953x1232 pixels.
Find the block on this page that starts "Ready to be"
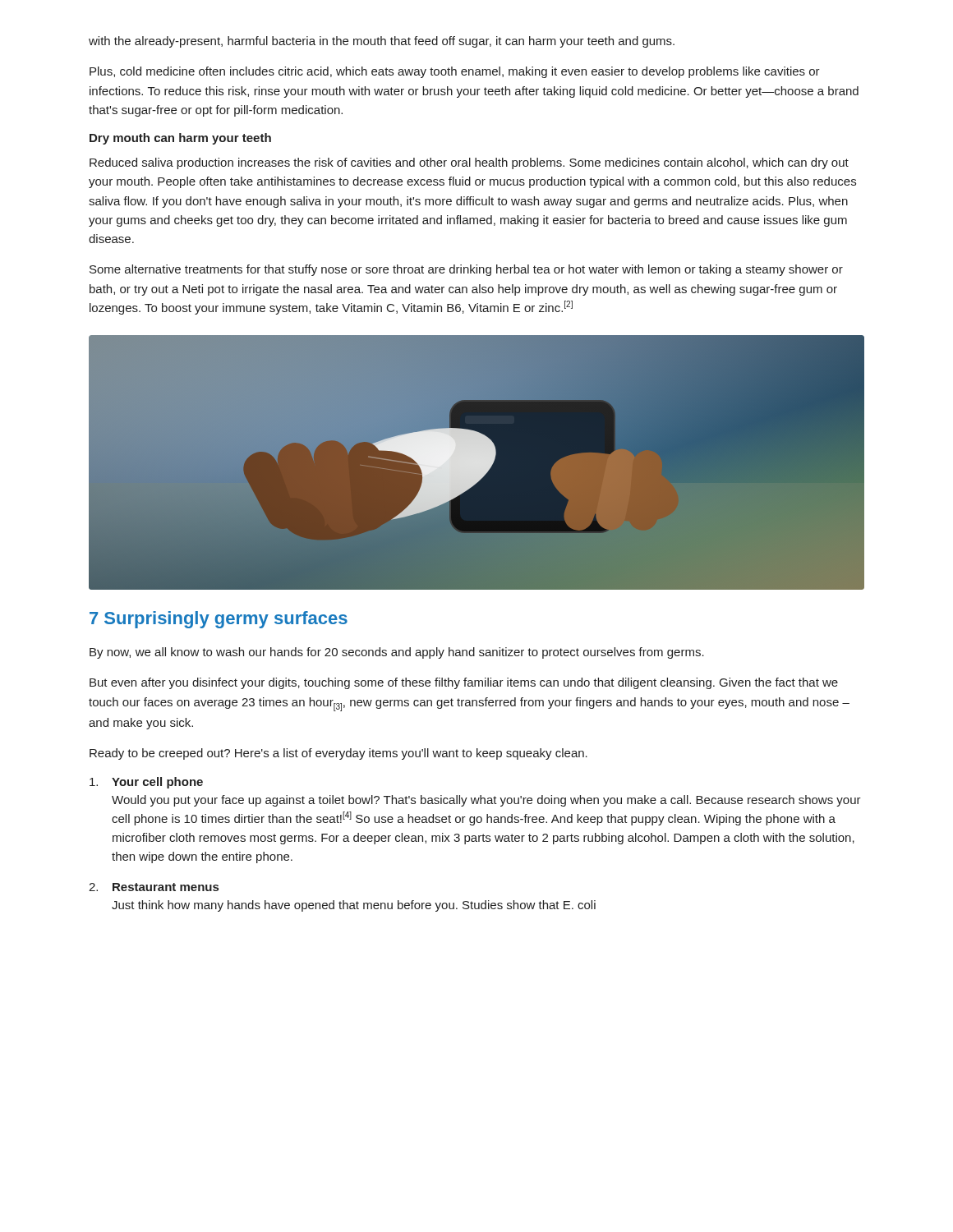[x=338, y=753]
